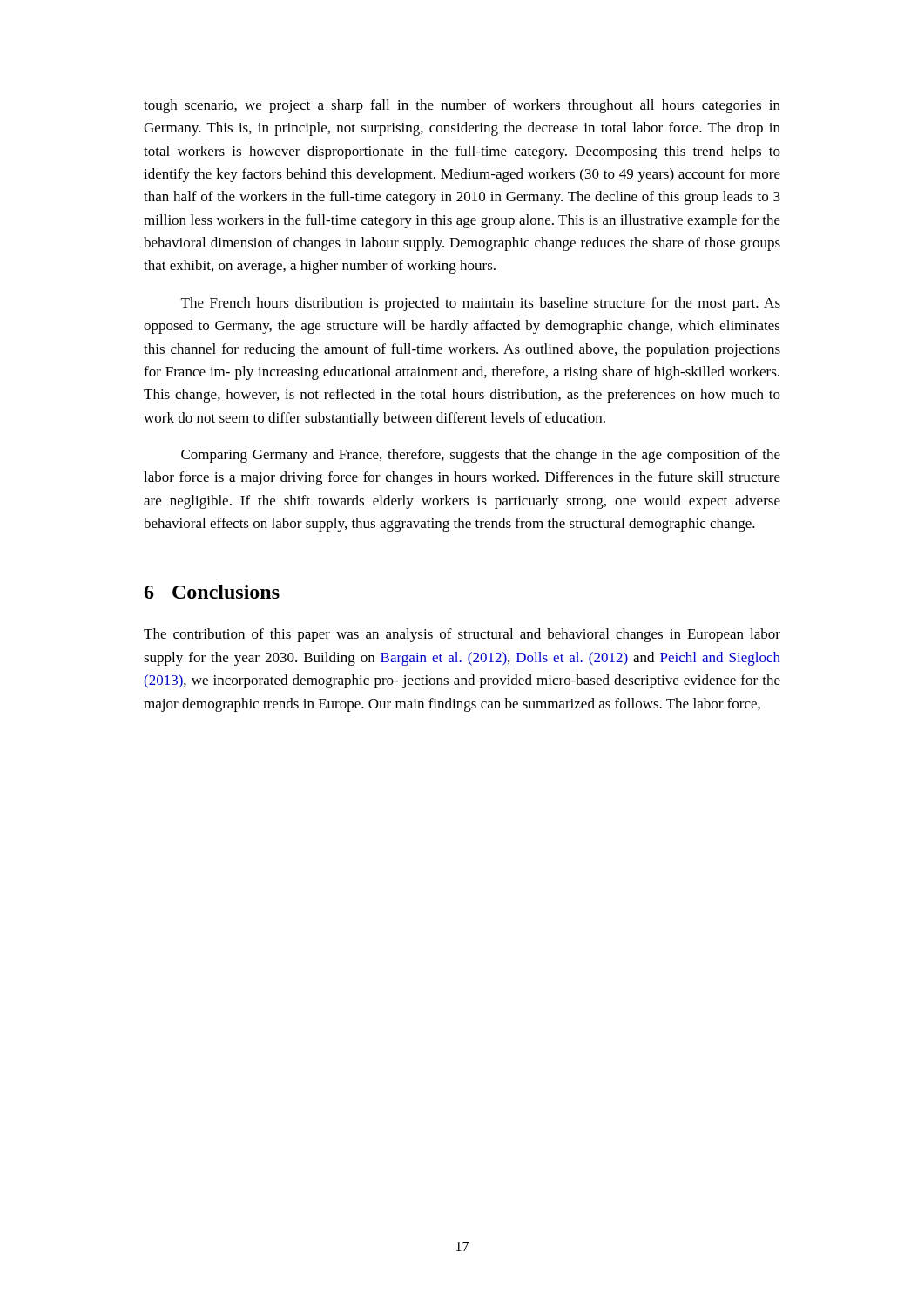Navigate to the text starting "The contribution of this"

click(x=462, y=669)
